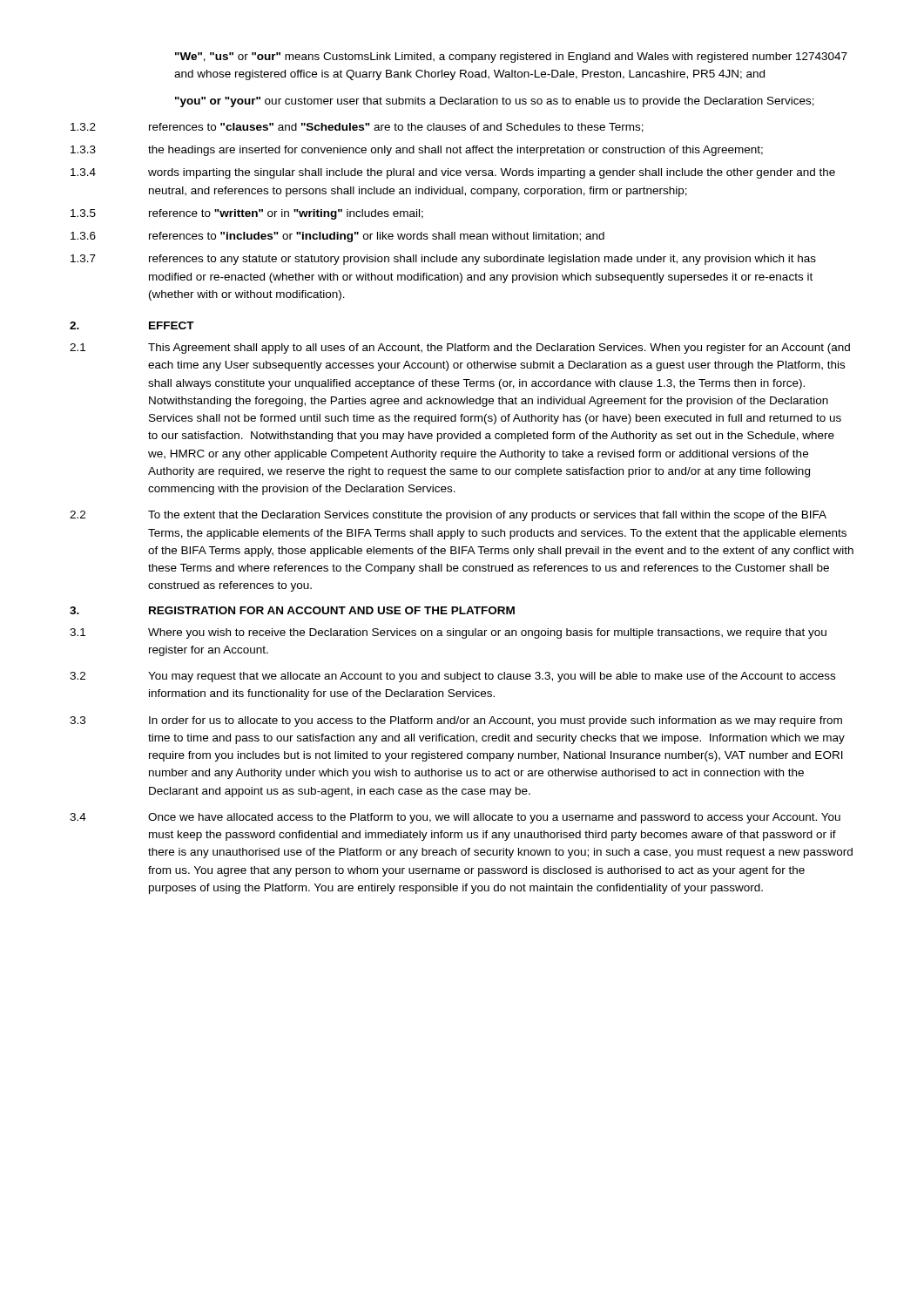Find the text block with the text "2 You may request that"
This screenshot has height=1307, width=924.
tap(462, 685)
